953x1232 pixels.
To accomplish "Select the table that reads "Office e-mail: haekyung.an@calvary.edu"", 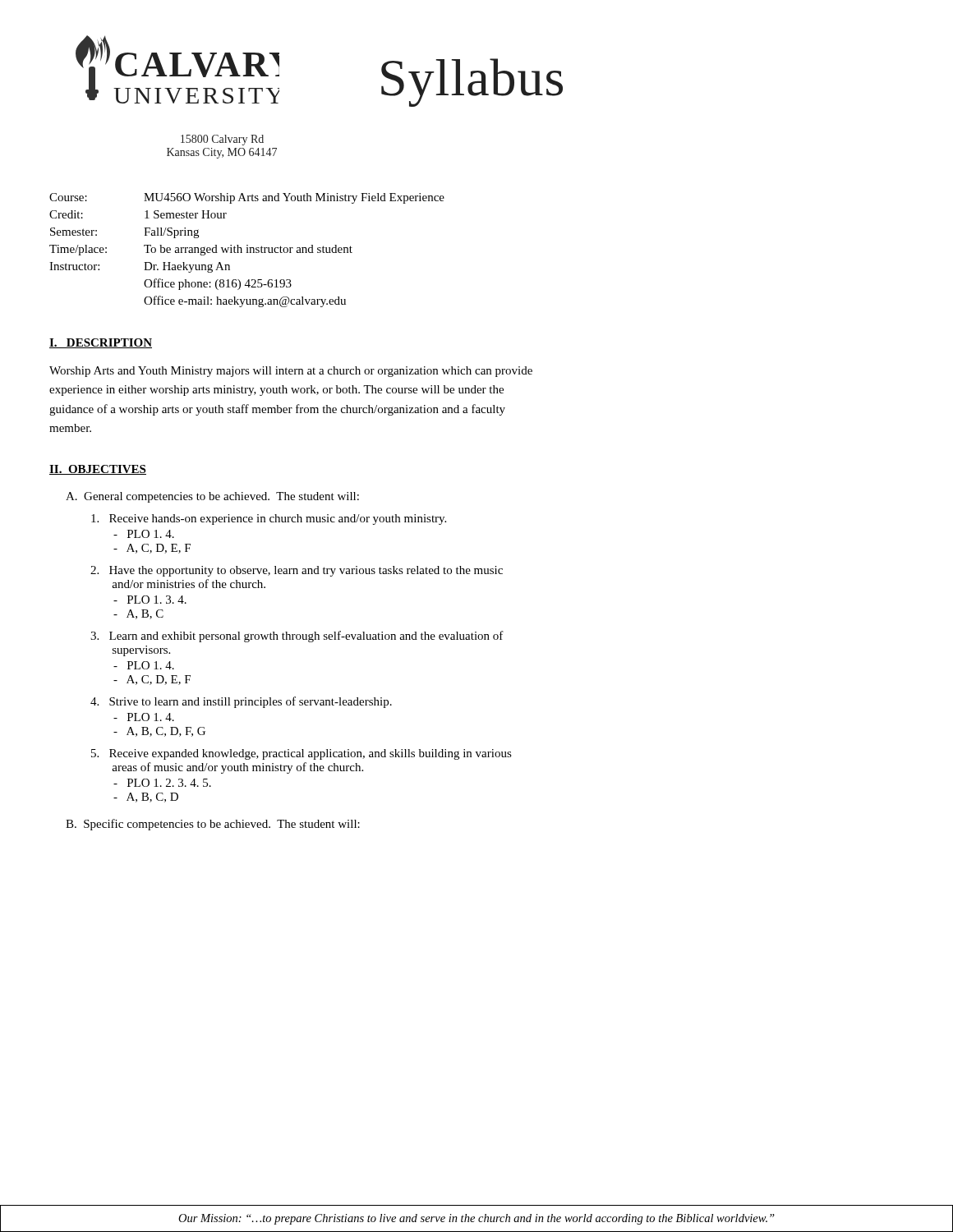I will (x=476, y=249).
